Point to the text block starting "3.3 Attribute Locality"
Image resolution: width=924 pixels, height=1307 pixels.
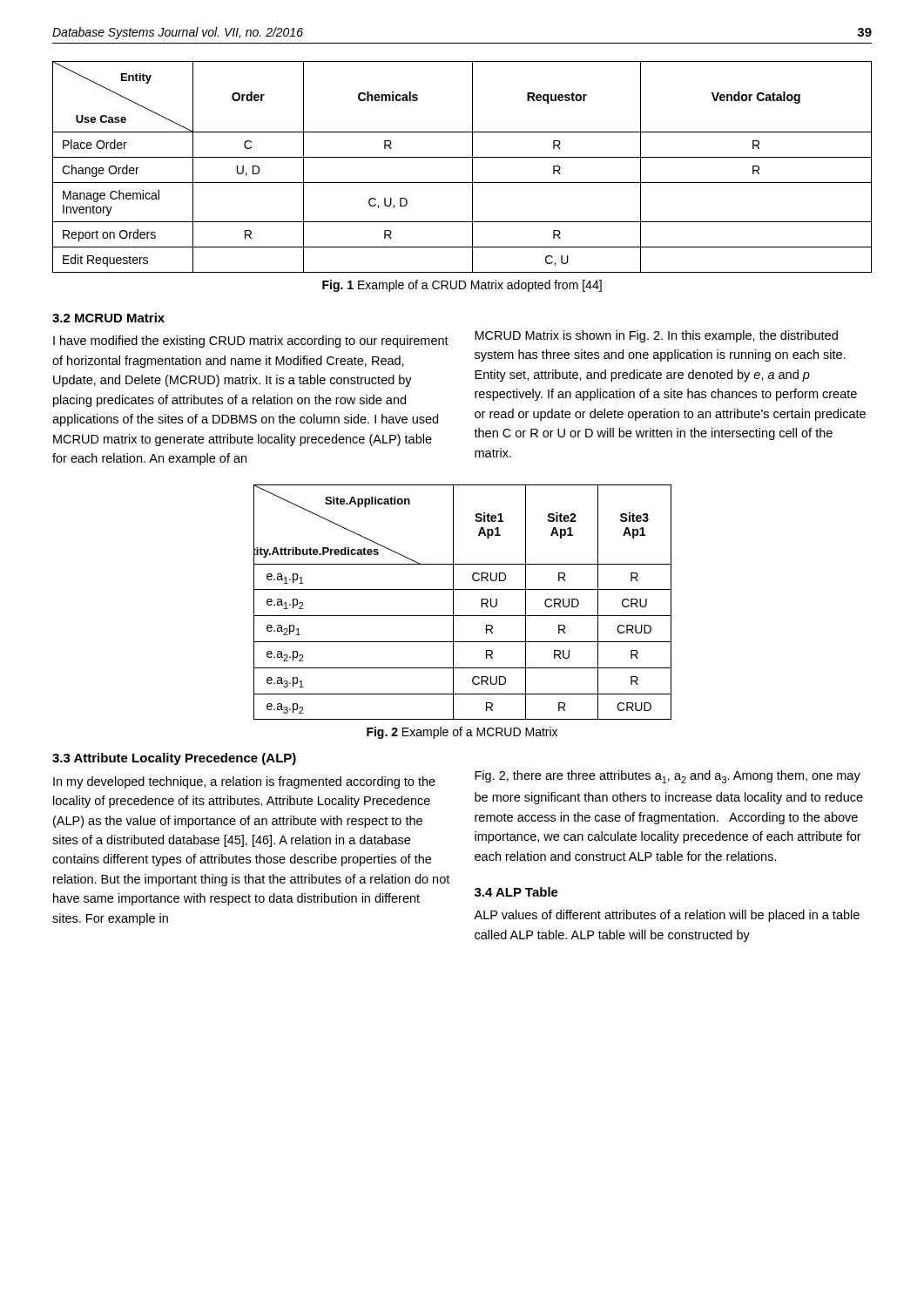point(174,758)
